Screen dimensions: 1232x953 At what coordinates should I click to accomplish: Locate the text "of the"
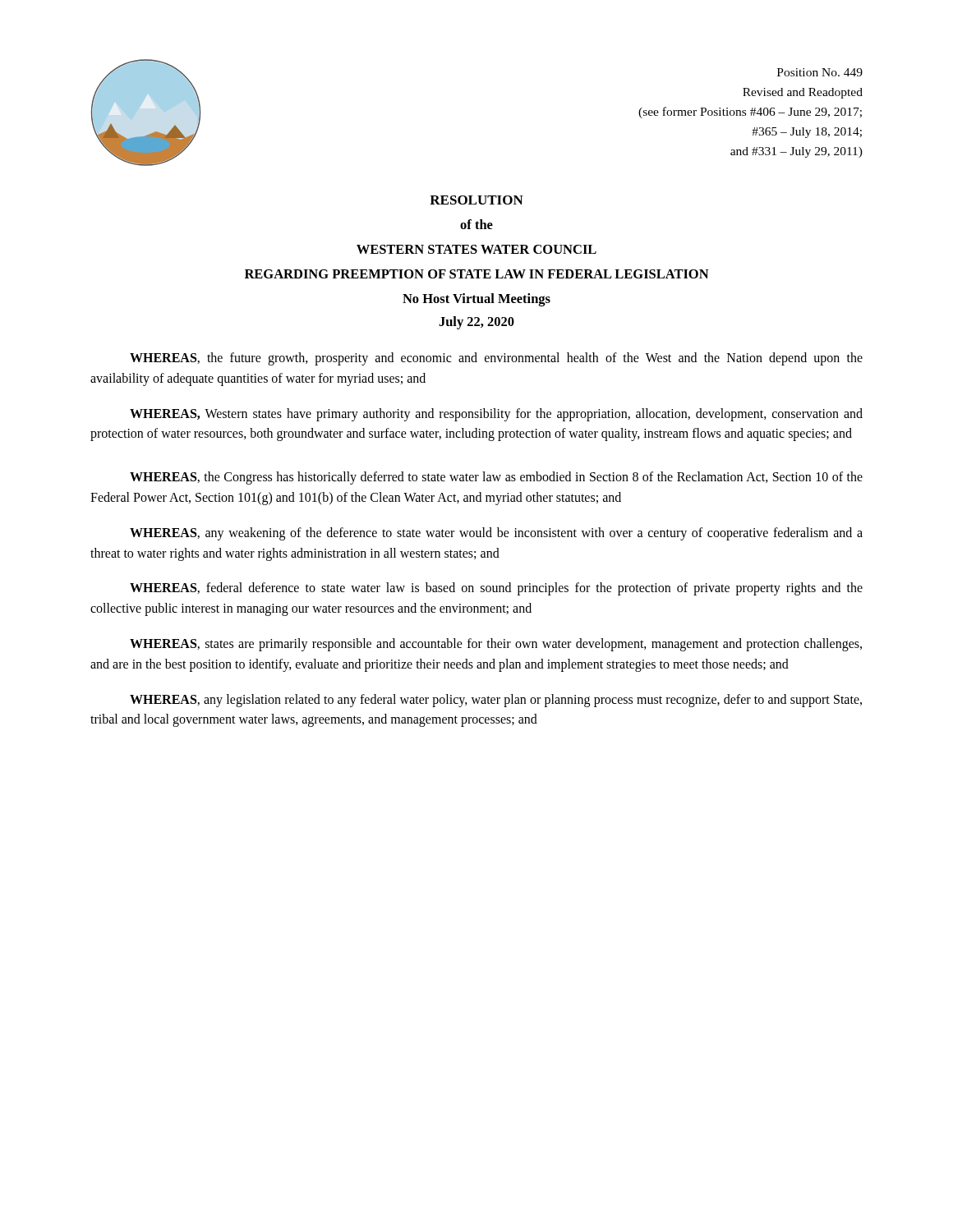click(476, 225)
